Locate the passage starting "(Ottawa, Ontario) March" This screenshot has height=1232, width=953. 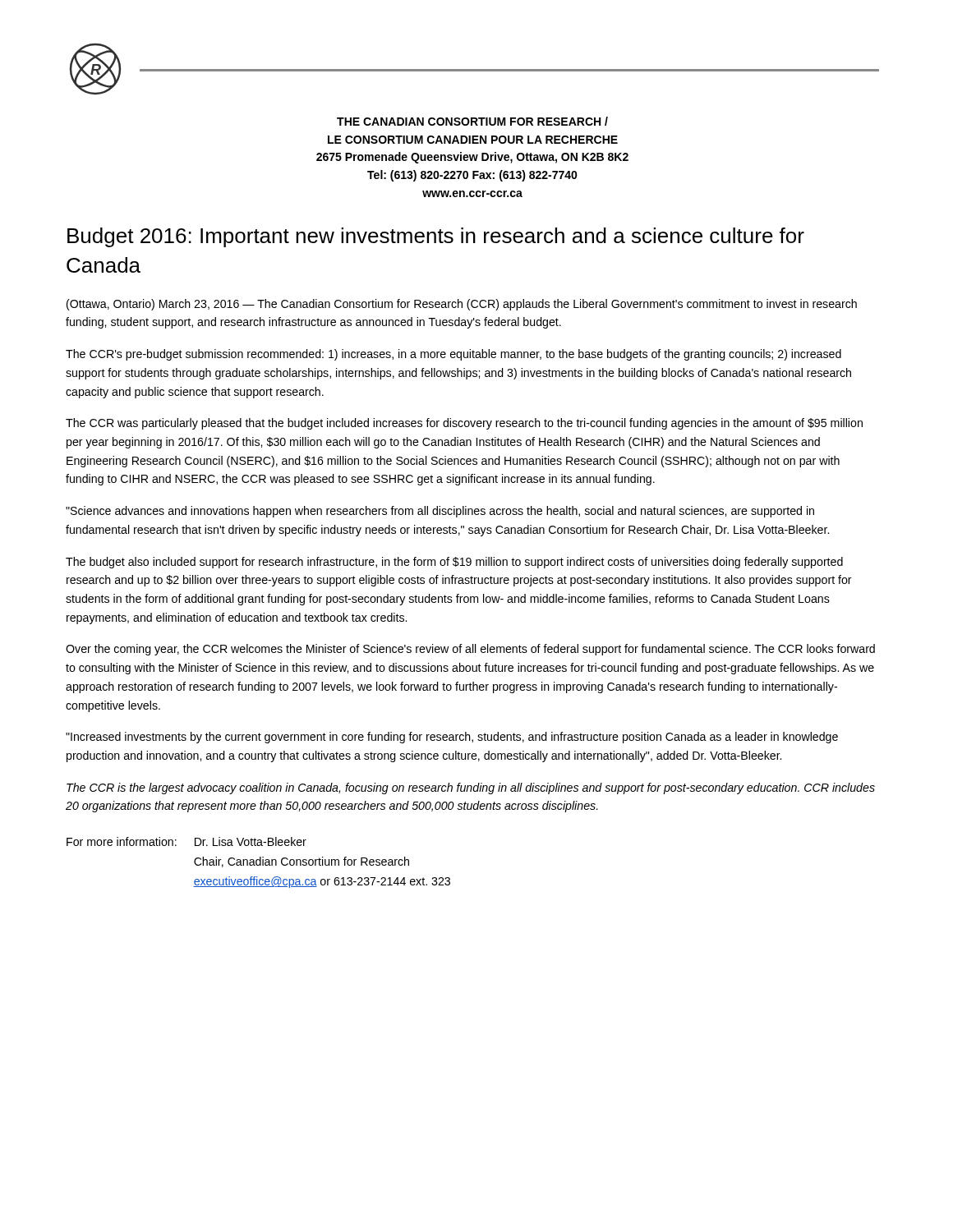(x=462, y=313)
